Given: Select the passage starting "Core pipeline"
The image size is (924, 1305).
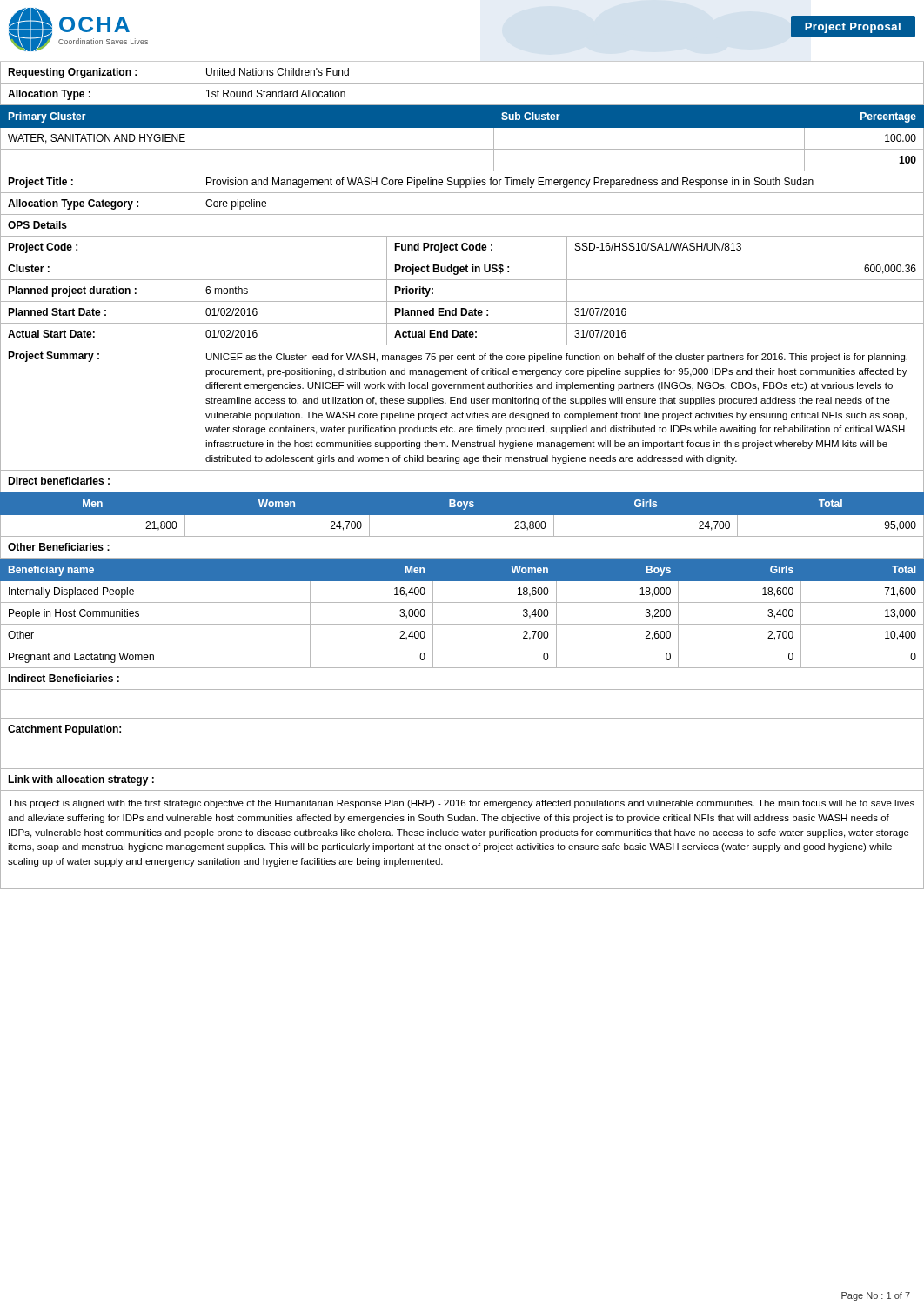Looking at the screenshot, I should tap(236, 204).
